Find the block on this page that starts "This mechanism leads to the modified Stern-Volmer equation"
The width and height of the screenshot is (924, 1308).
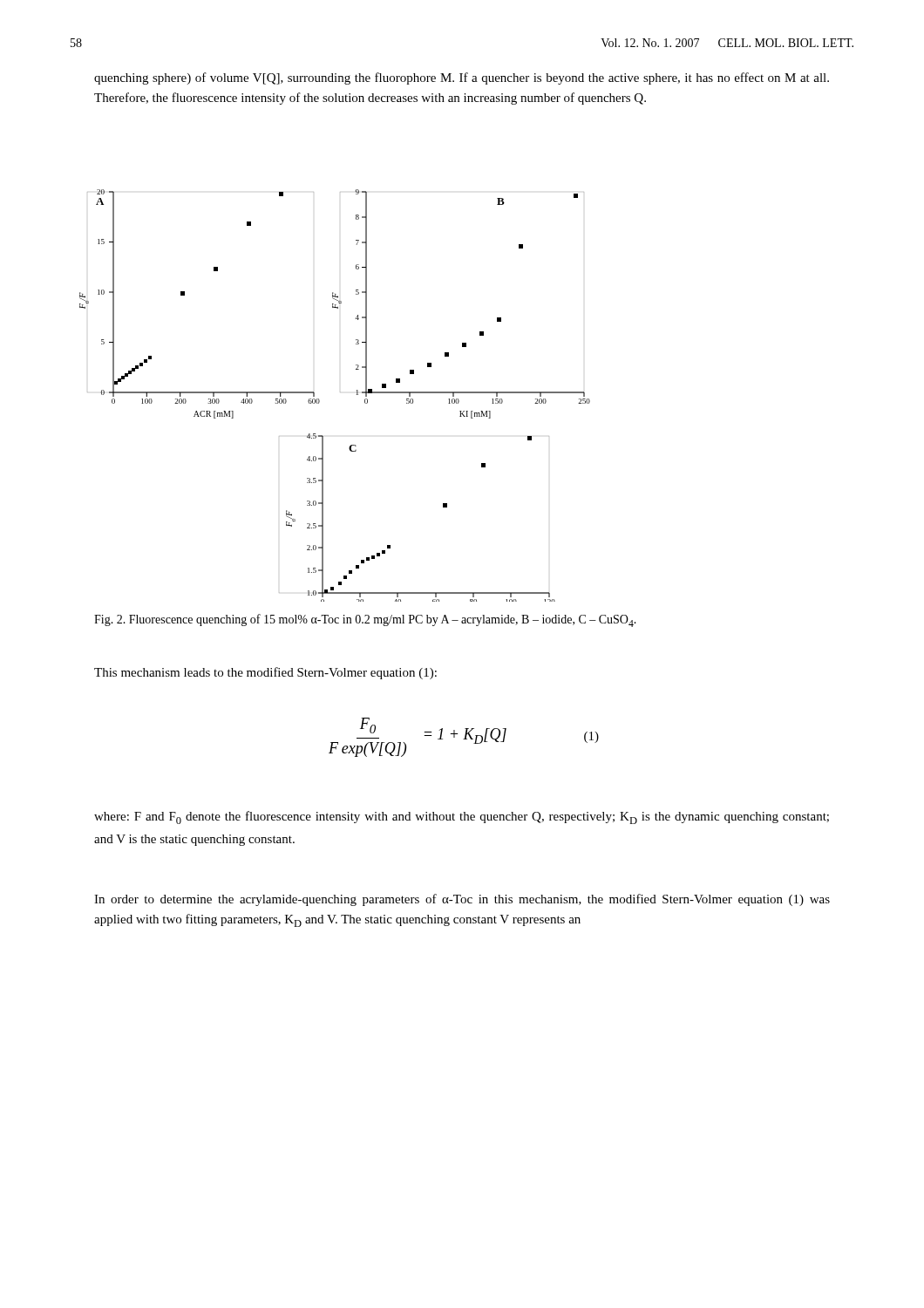(266, 672)
